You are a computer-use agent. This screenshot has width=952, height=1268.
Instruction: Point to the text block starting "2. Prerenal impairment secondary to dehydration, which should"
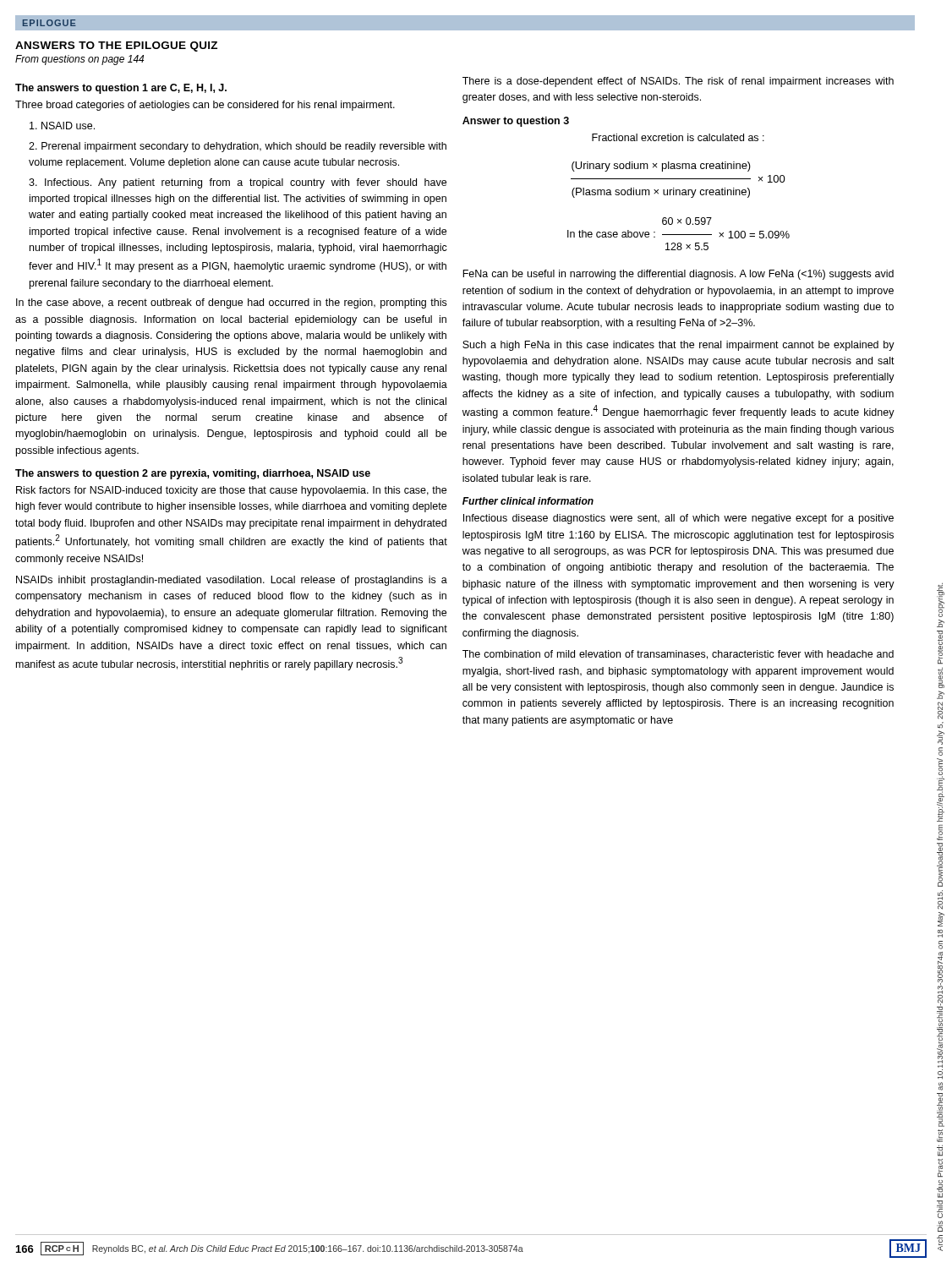click(x=238, y=154)
